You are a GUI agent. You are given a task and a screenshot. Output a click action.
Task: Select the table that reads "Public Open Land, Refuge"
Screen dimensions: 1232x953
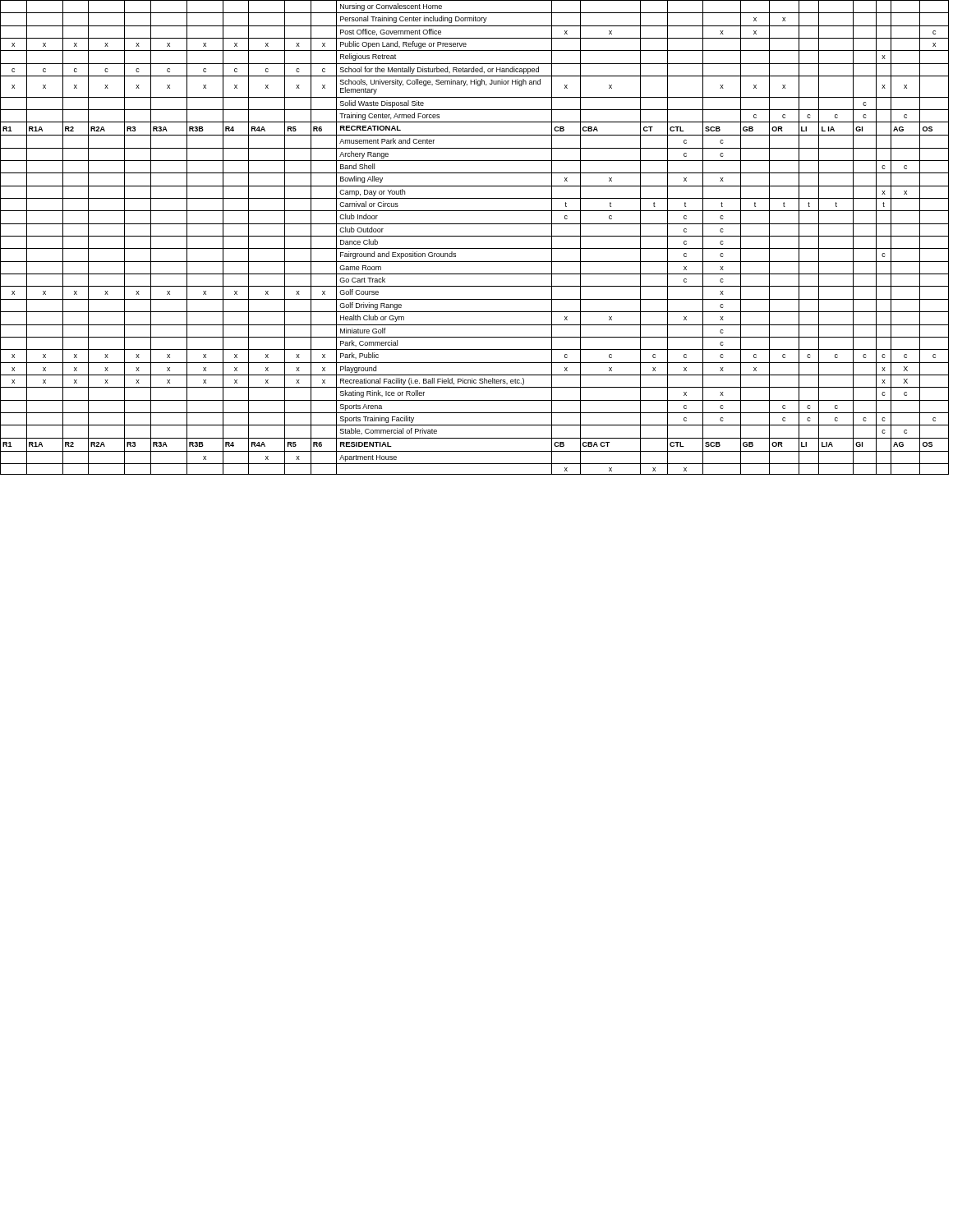pos(476,237)
